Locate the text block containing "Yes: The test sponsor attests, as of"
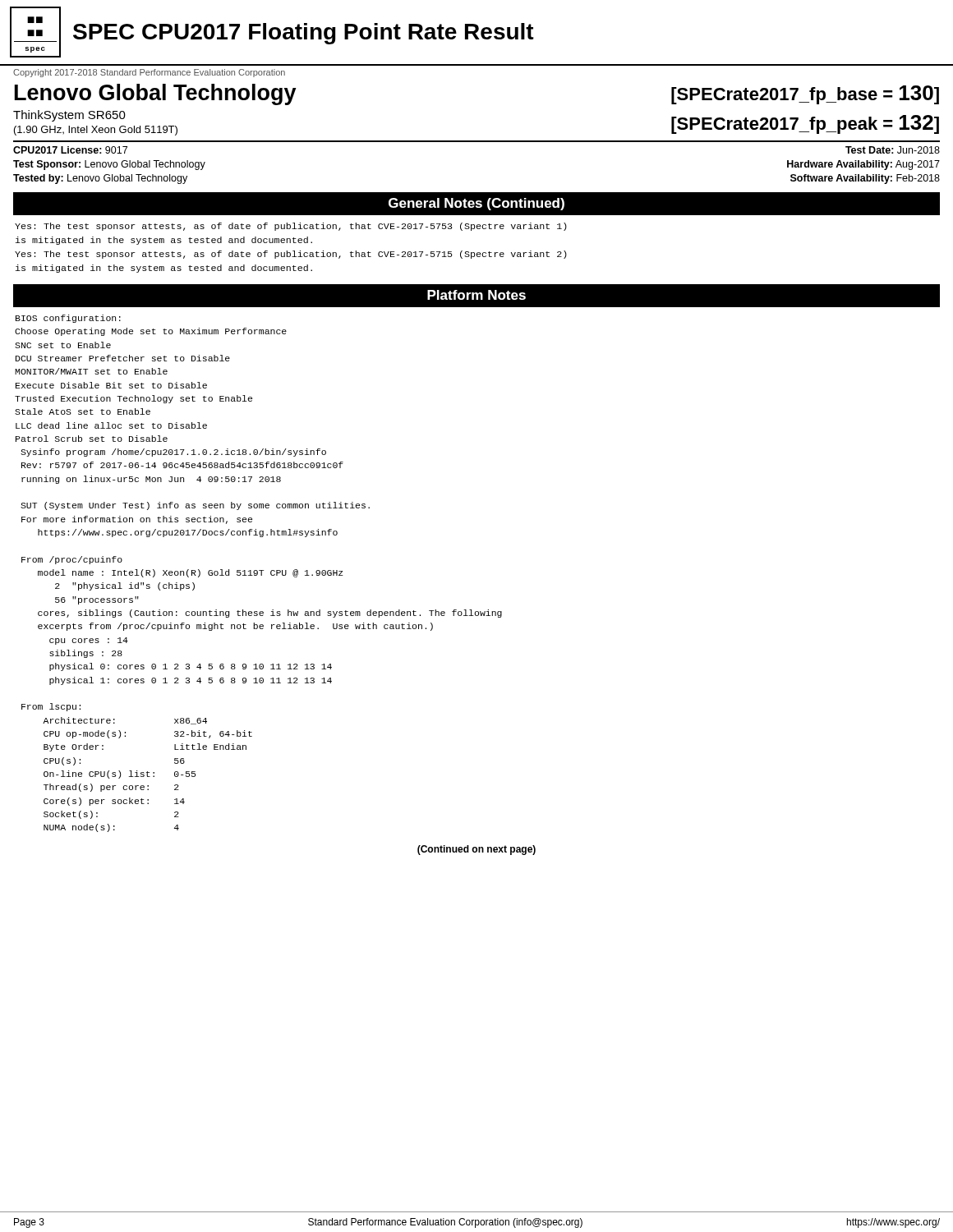This screenshot has width=953, height=1232. click(291, 248)
